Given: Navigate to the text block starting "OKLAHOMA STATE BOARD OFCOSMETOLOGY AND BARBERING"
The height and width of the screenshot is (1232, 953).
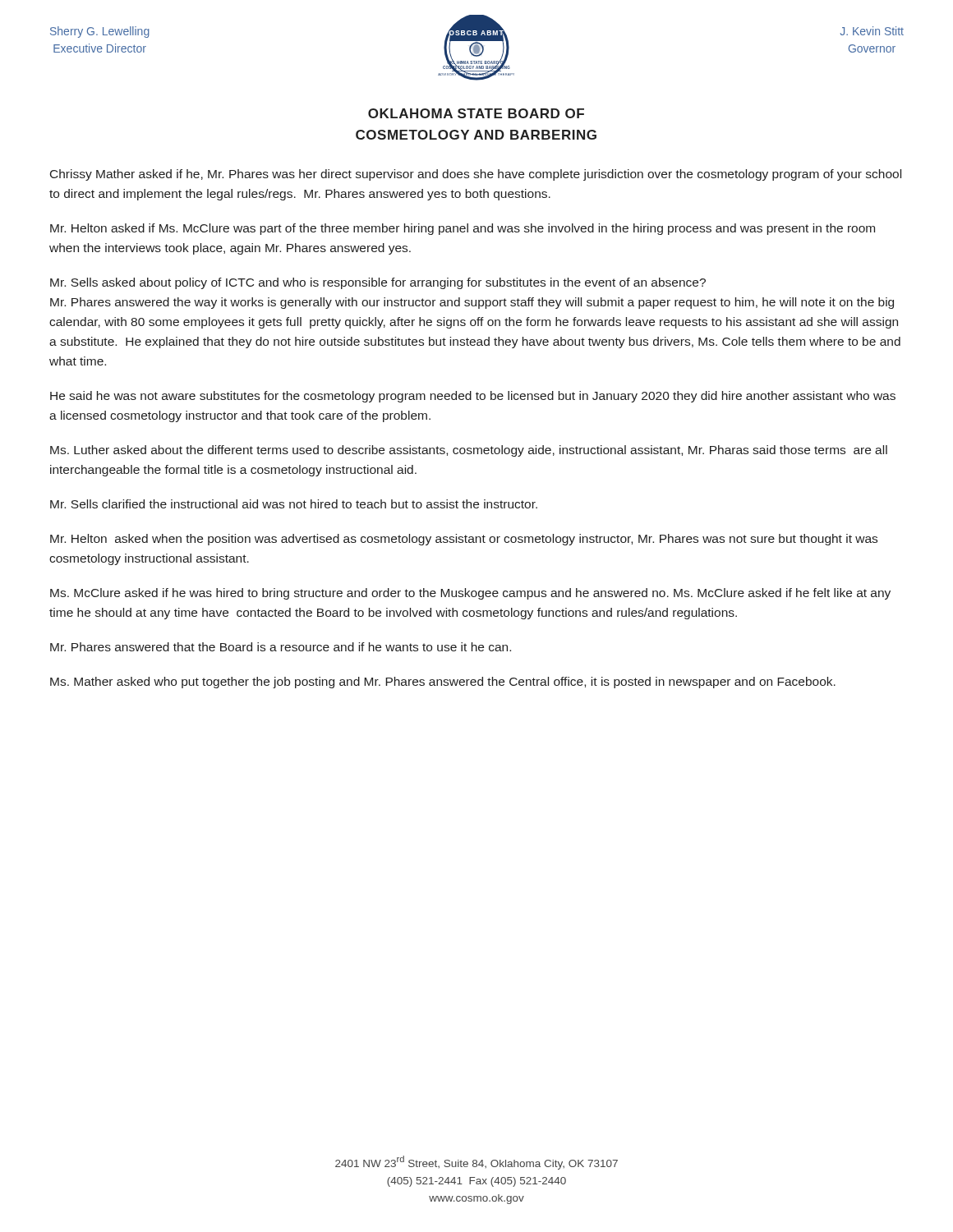Looking at the screenshot, I should pyautogui.click(x=476, y=124).
